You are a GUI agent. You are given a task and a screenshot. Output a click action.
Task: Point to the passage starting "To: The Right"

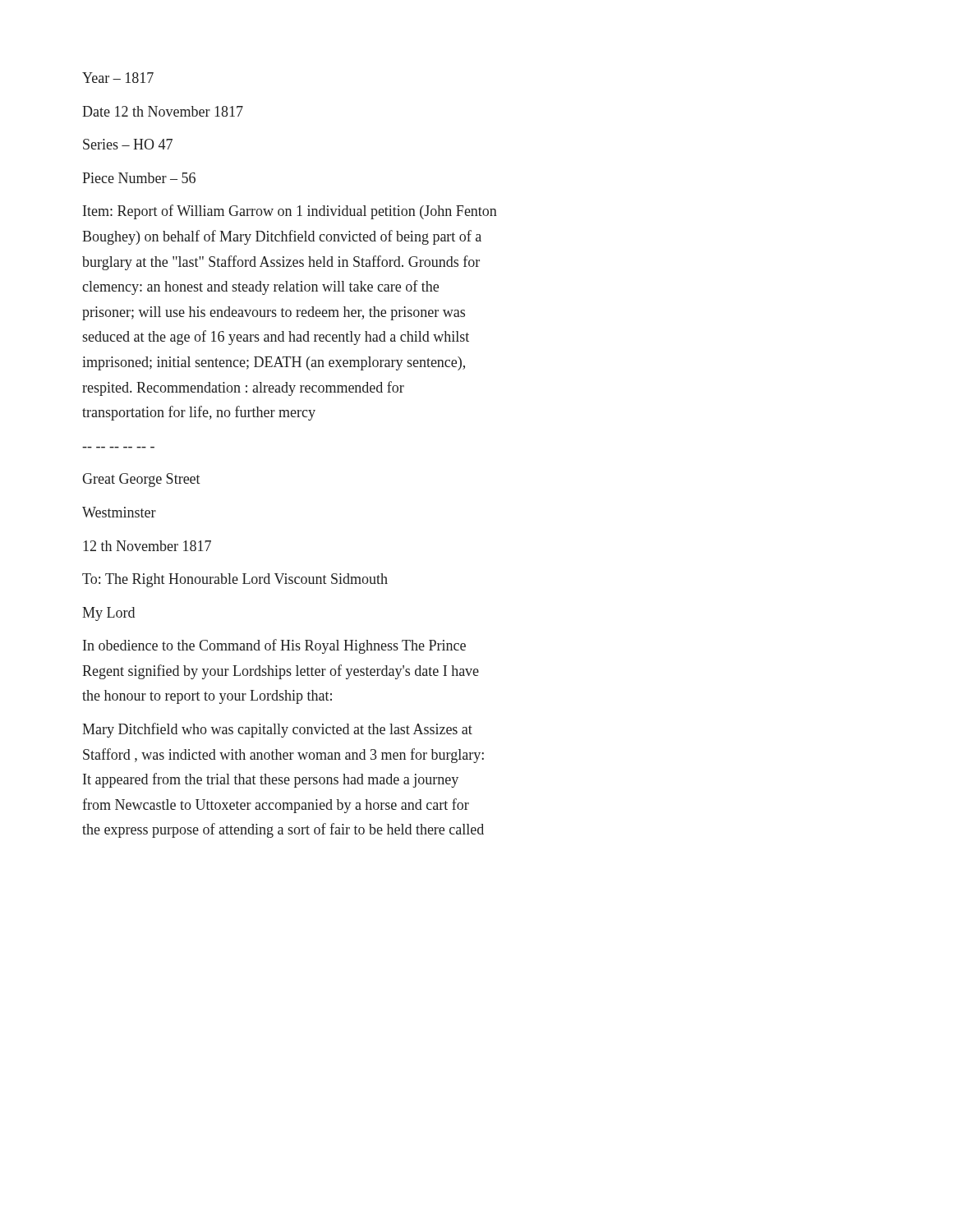[235, 579]
